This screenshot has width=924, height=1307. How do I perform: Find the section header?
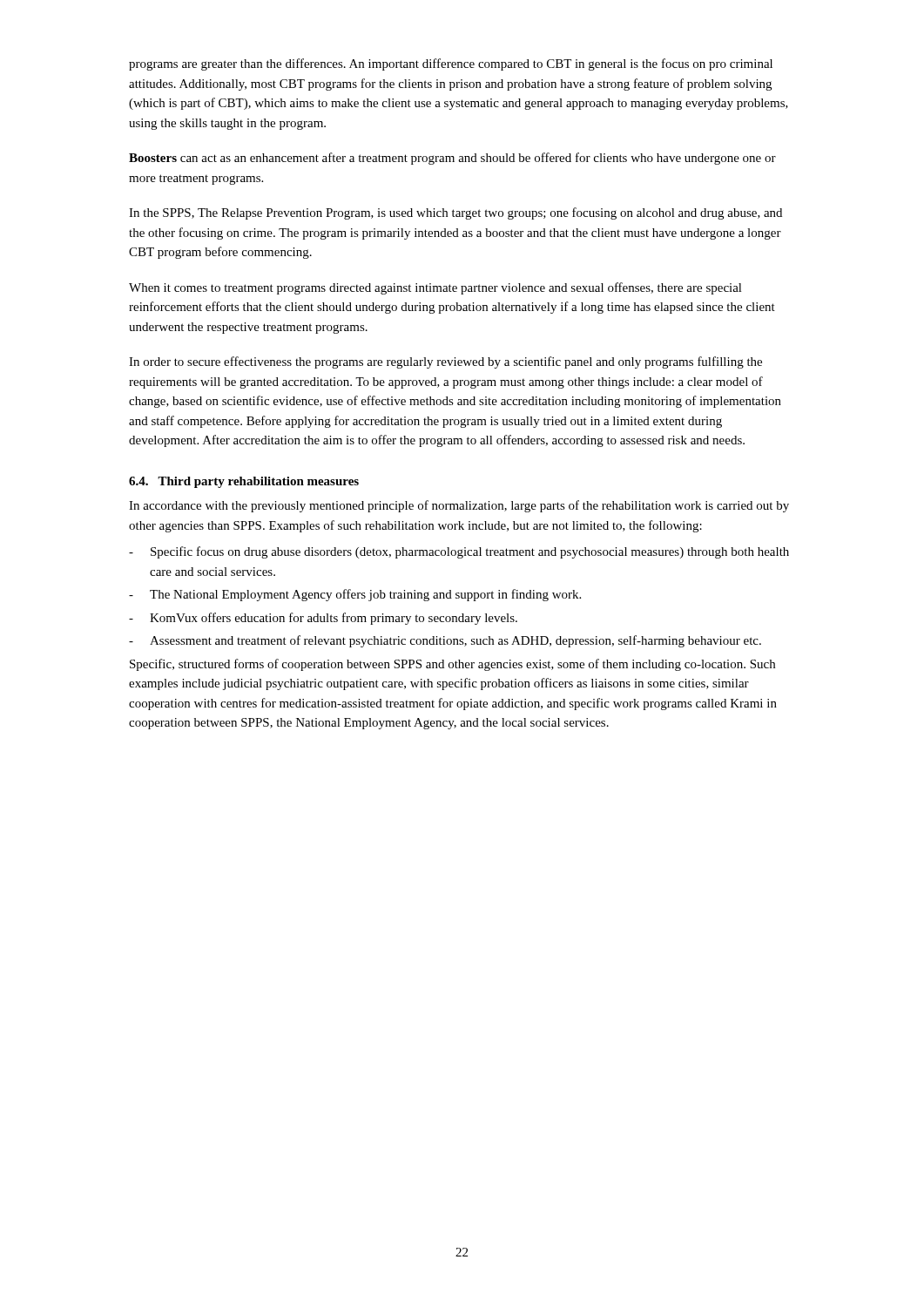click(x=244, y=481)
